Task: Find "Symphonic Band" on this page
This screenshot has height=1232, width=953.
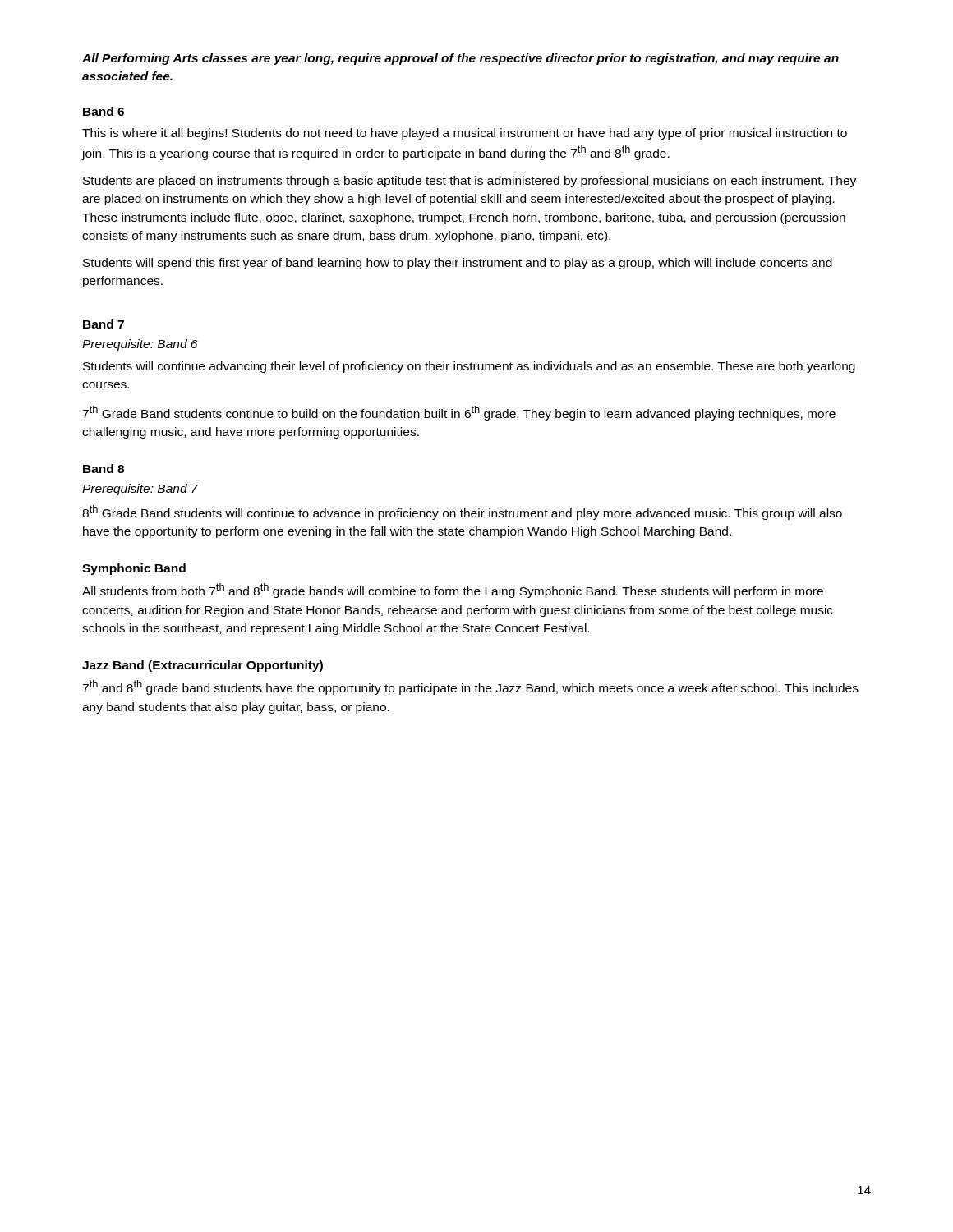Action: 134,568
